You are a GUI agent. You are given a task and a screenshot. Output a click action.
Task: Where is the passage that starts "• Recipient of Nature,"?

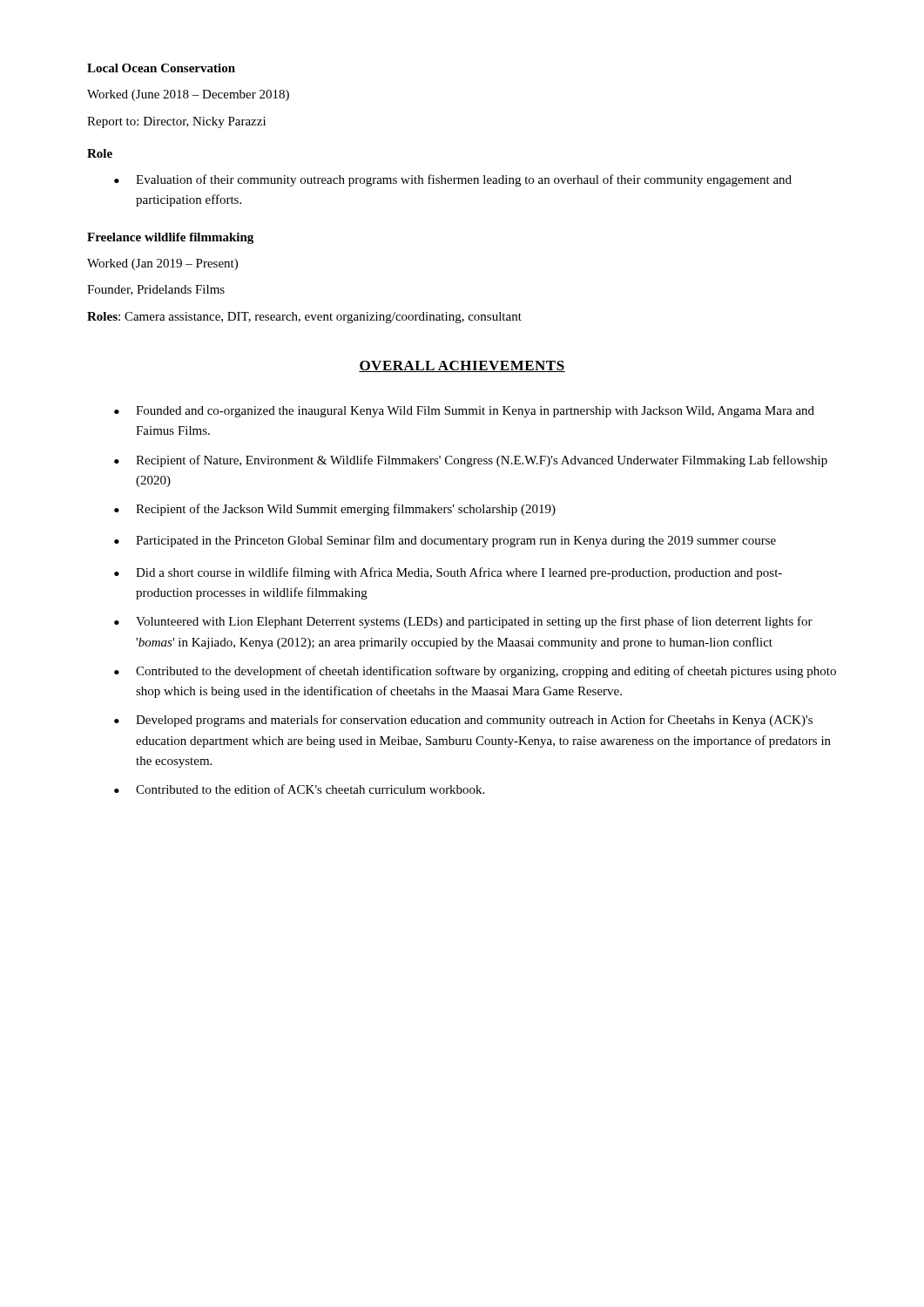coord(475,470)
